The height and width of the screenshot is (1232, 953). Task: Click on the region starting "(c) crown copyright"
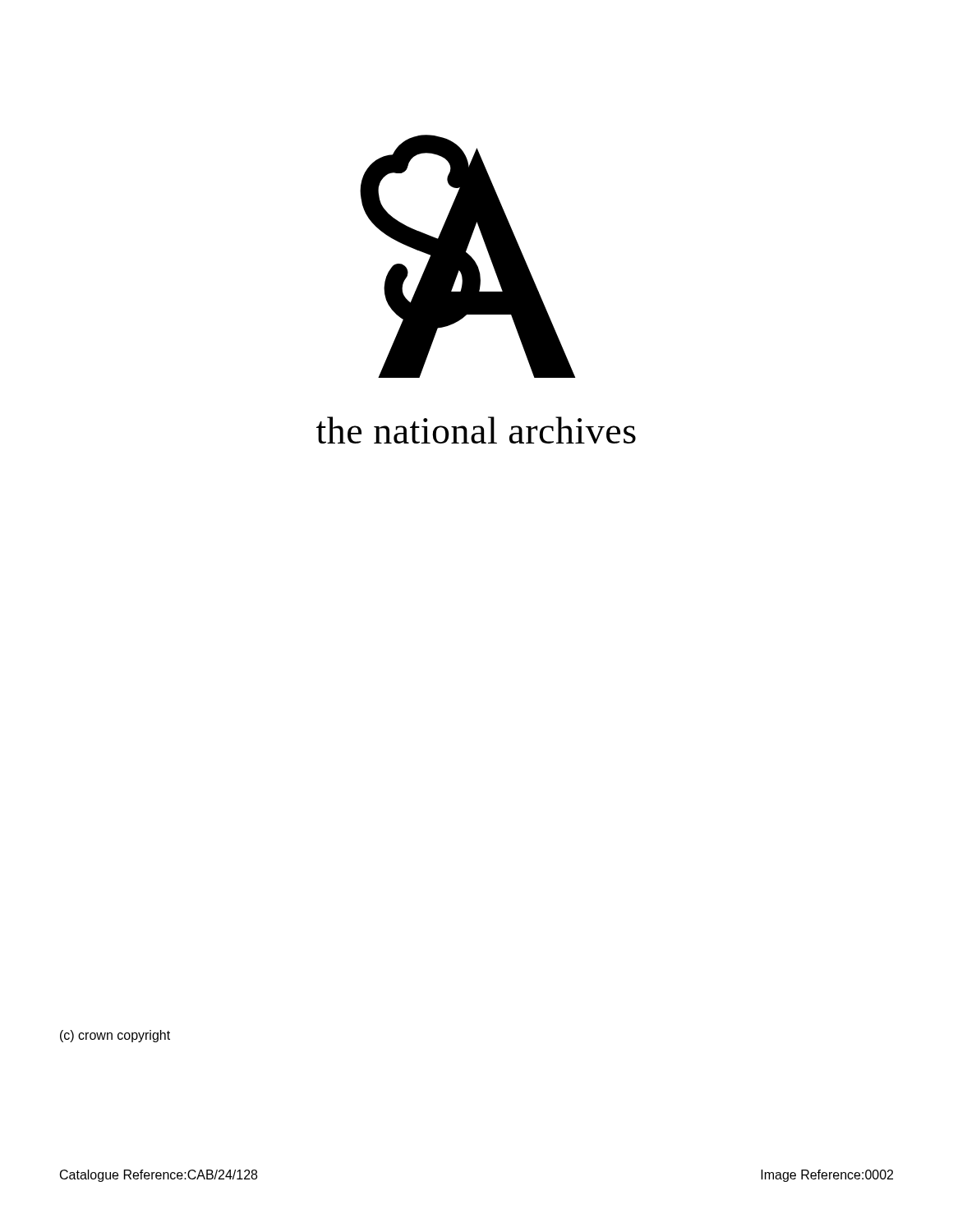tap(115, 1035)
